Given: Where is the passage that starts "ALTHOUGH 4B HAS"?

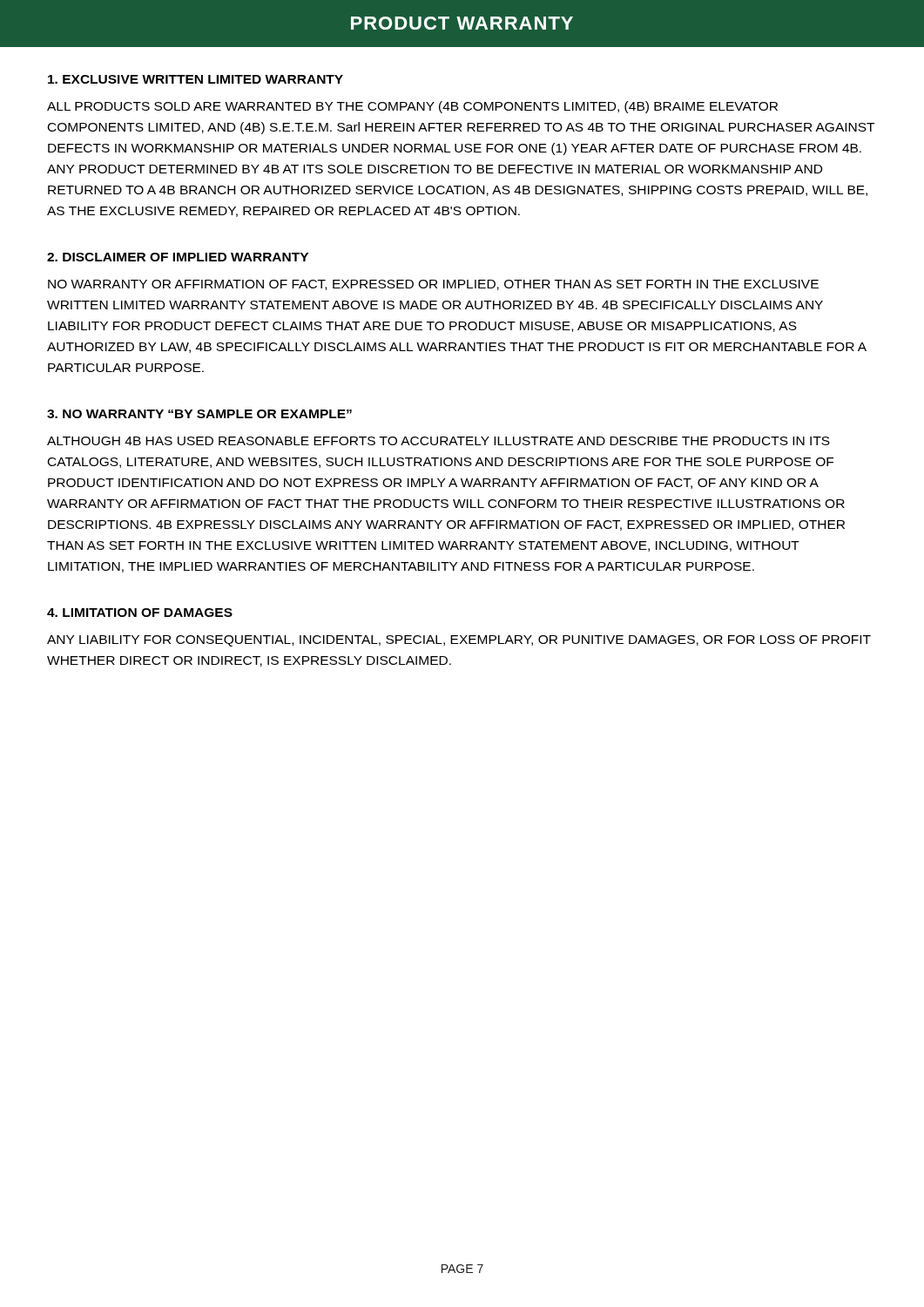Looking at the screenshot, I should tap(446, 503).
